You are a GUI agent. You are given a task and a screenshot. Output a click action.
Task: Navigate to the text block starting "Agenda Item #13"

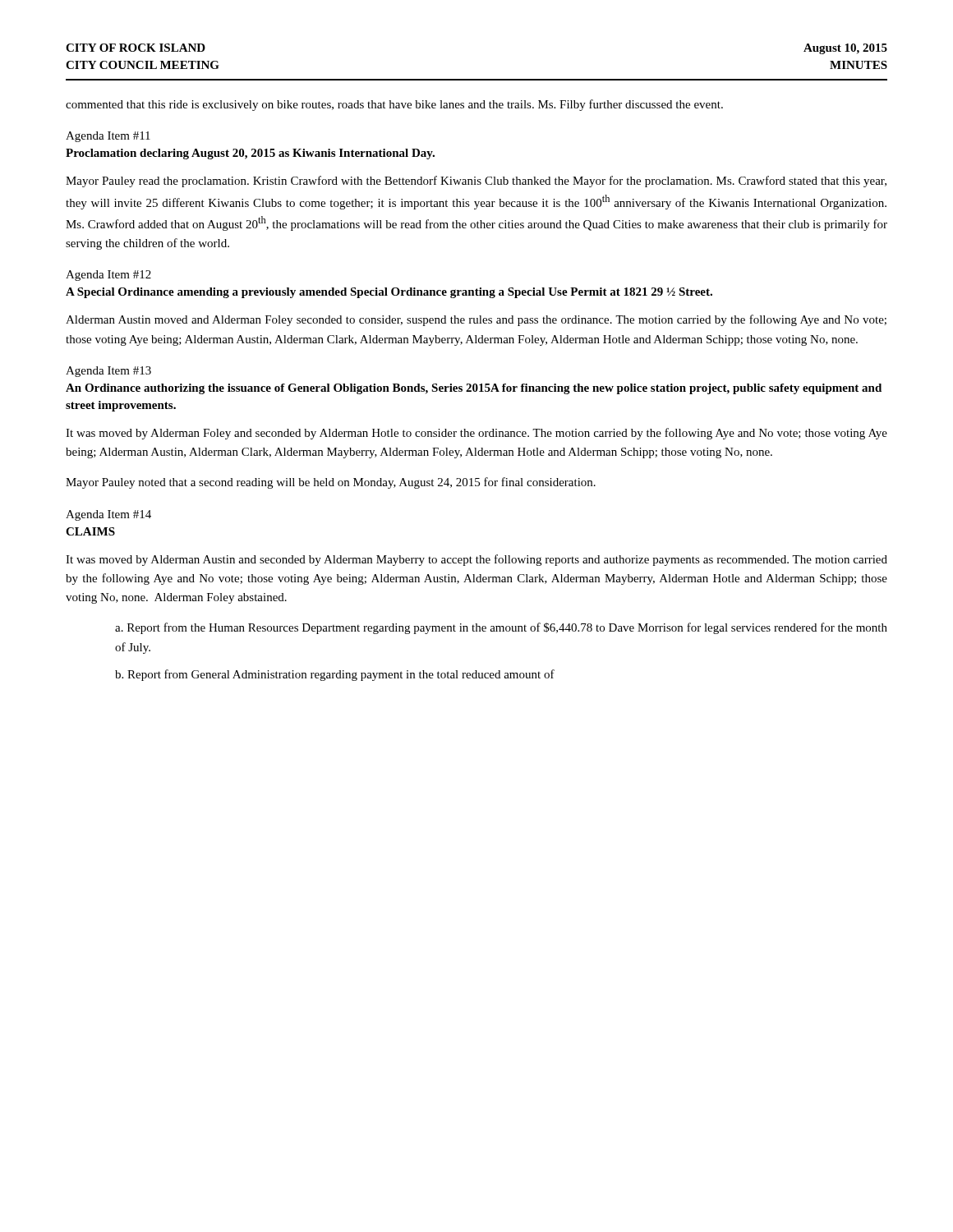[x=108, y=370]
